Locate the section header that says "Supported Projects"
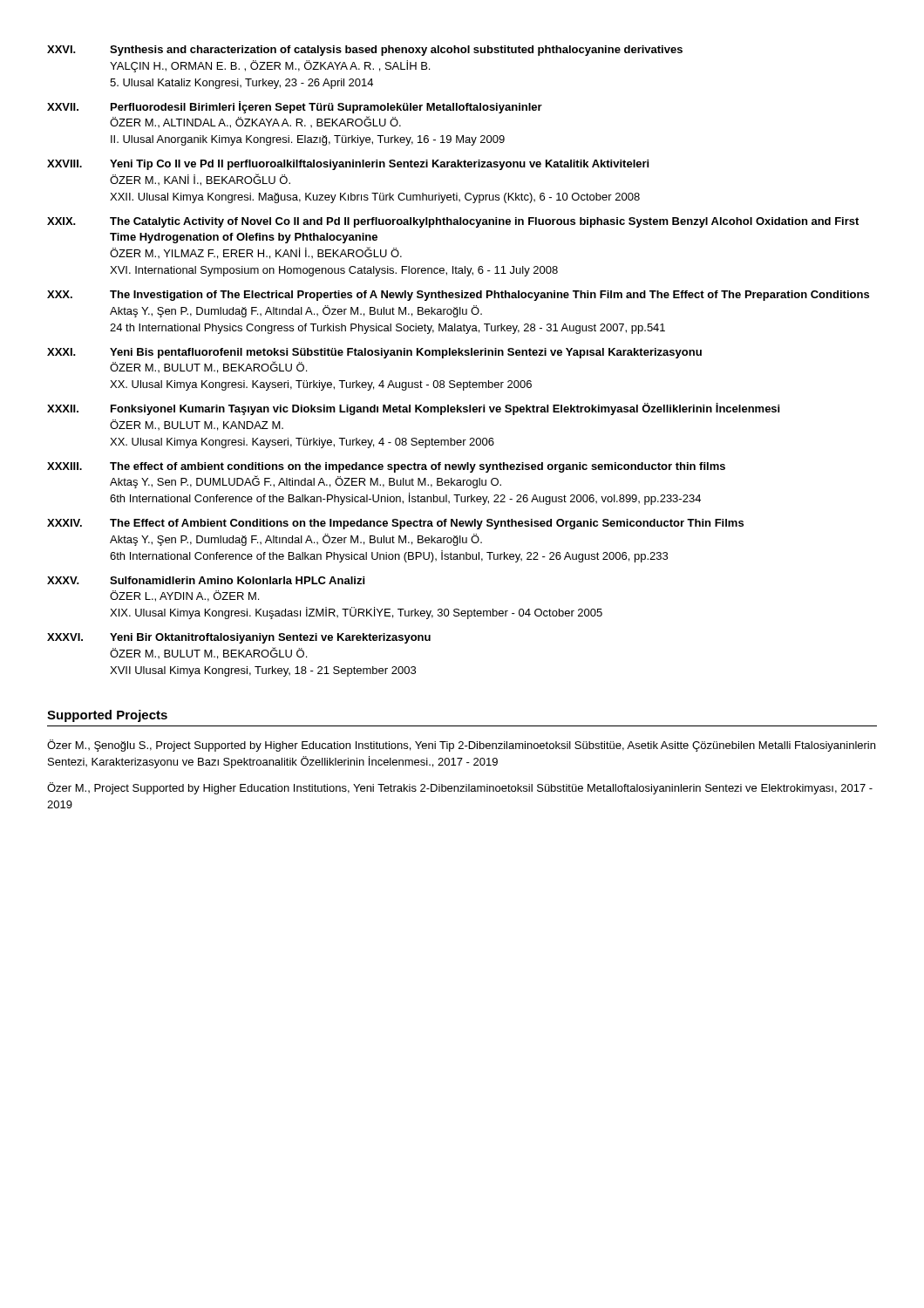Screen dimensions: 1308x924 coord(107,714)
